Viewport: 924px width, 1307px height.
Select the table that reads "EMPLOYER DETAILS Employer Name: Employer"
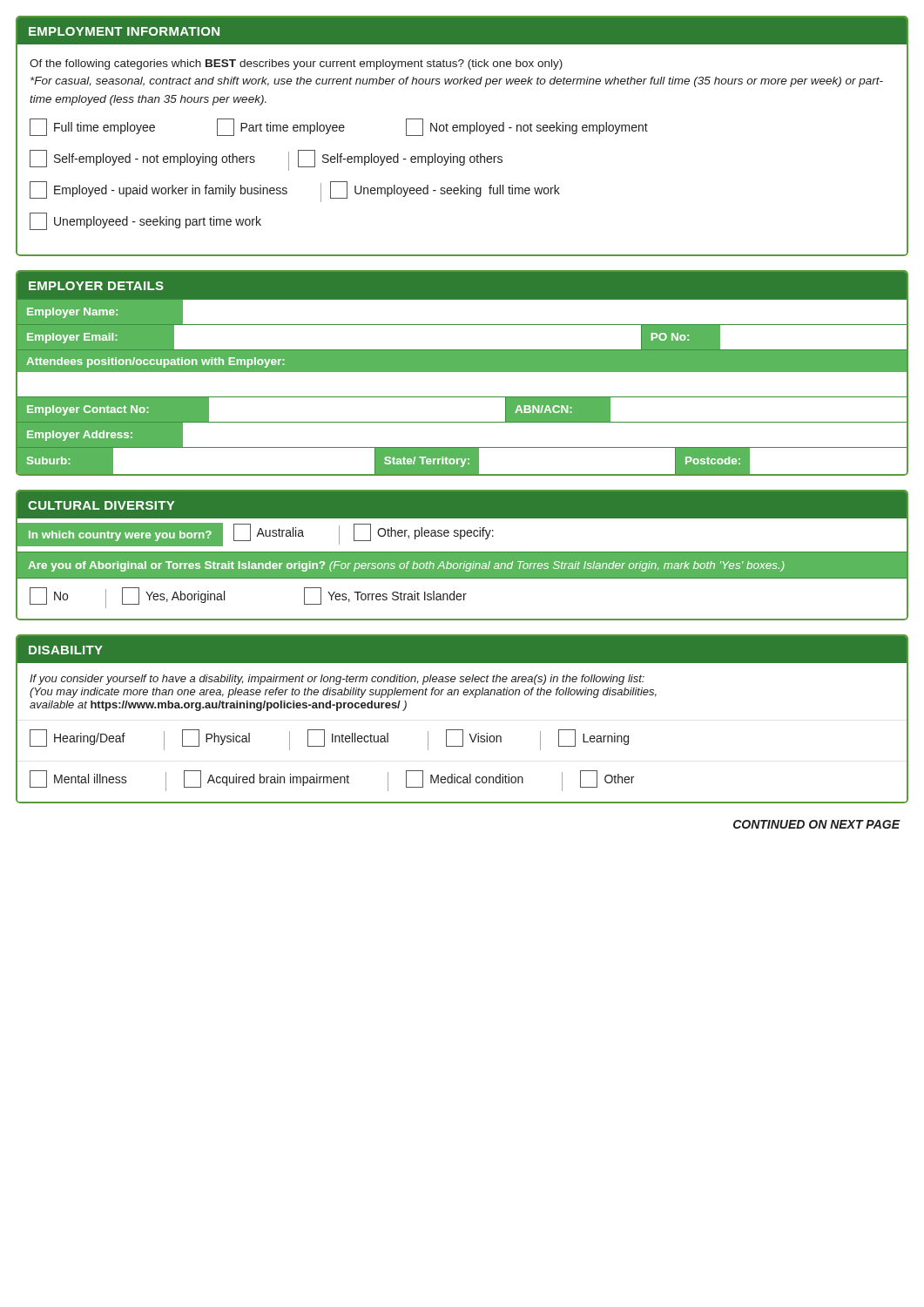[462, 373]
